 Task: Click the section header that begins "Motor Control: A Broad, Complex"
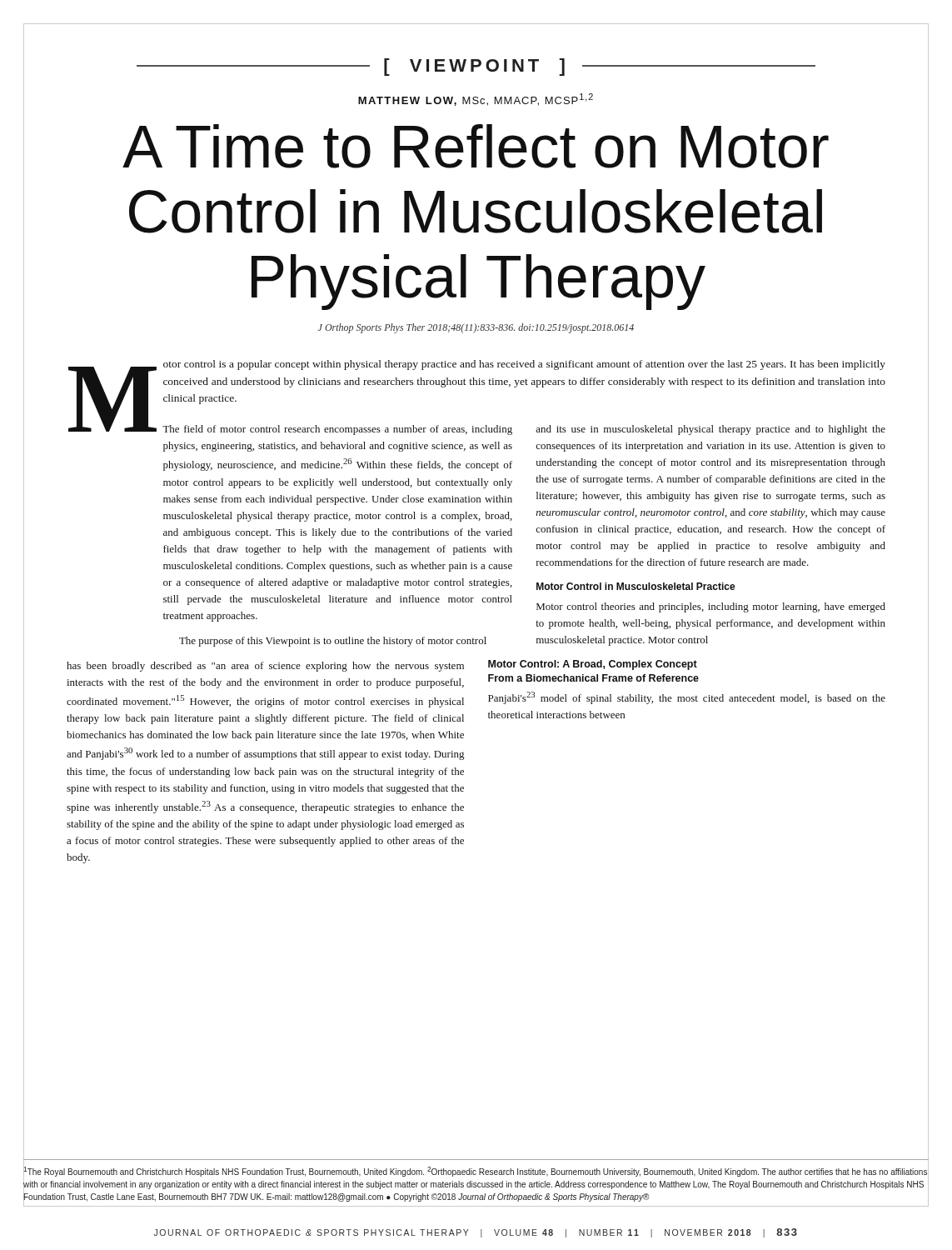coord(593,671)
